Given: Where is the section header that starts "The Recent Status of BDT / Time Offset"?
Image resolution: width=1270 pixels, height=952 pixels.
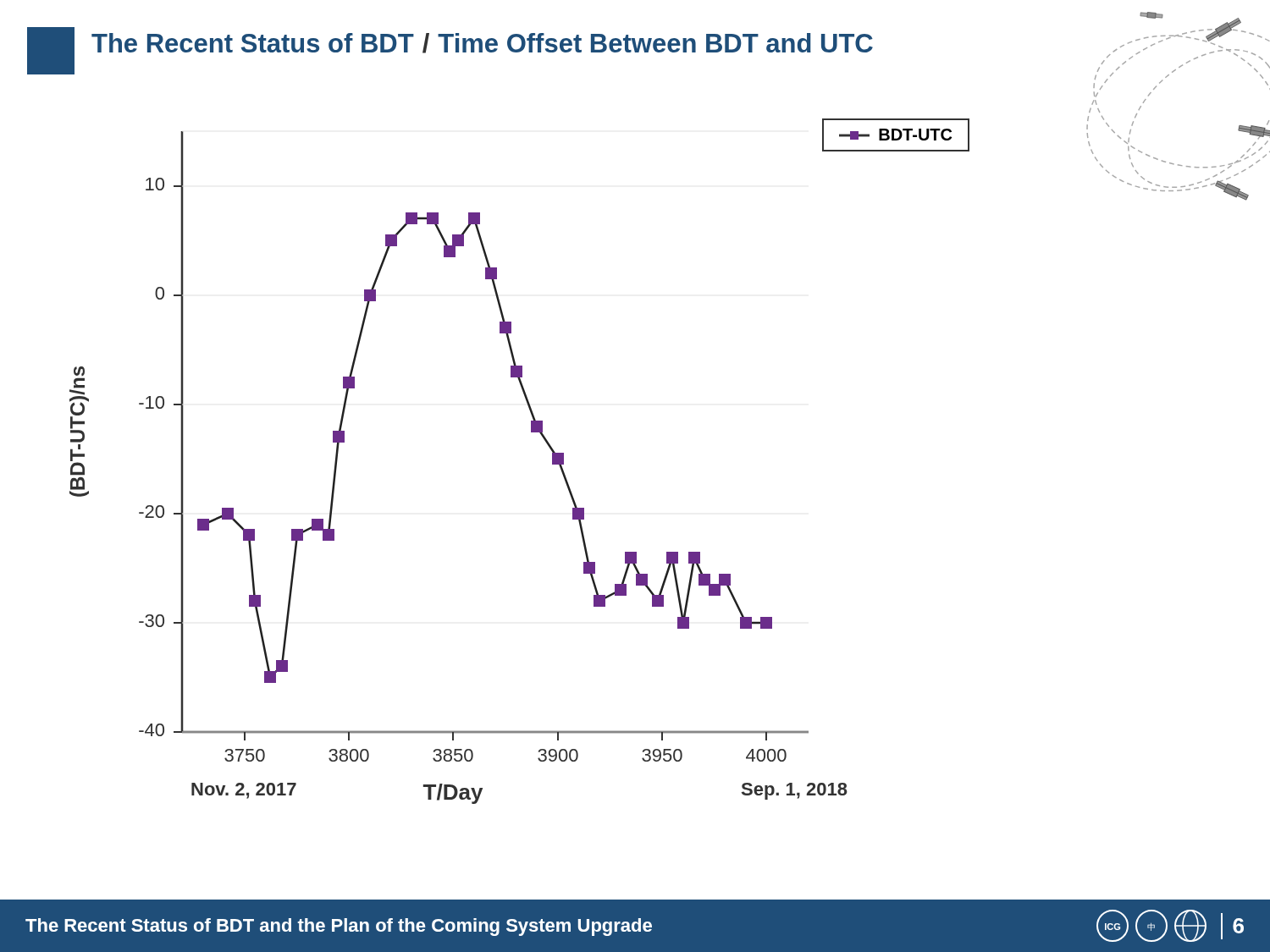Looking at the screenshot, I should click(x=482, y=44).
